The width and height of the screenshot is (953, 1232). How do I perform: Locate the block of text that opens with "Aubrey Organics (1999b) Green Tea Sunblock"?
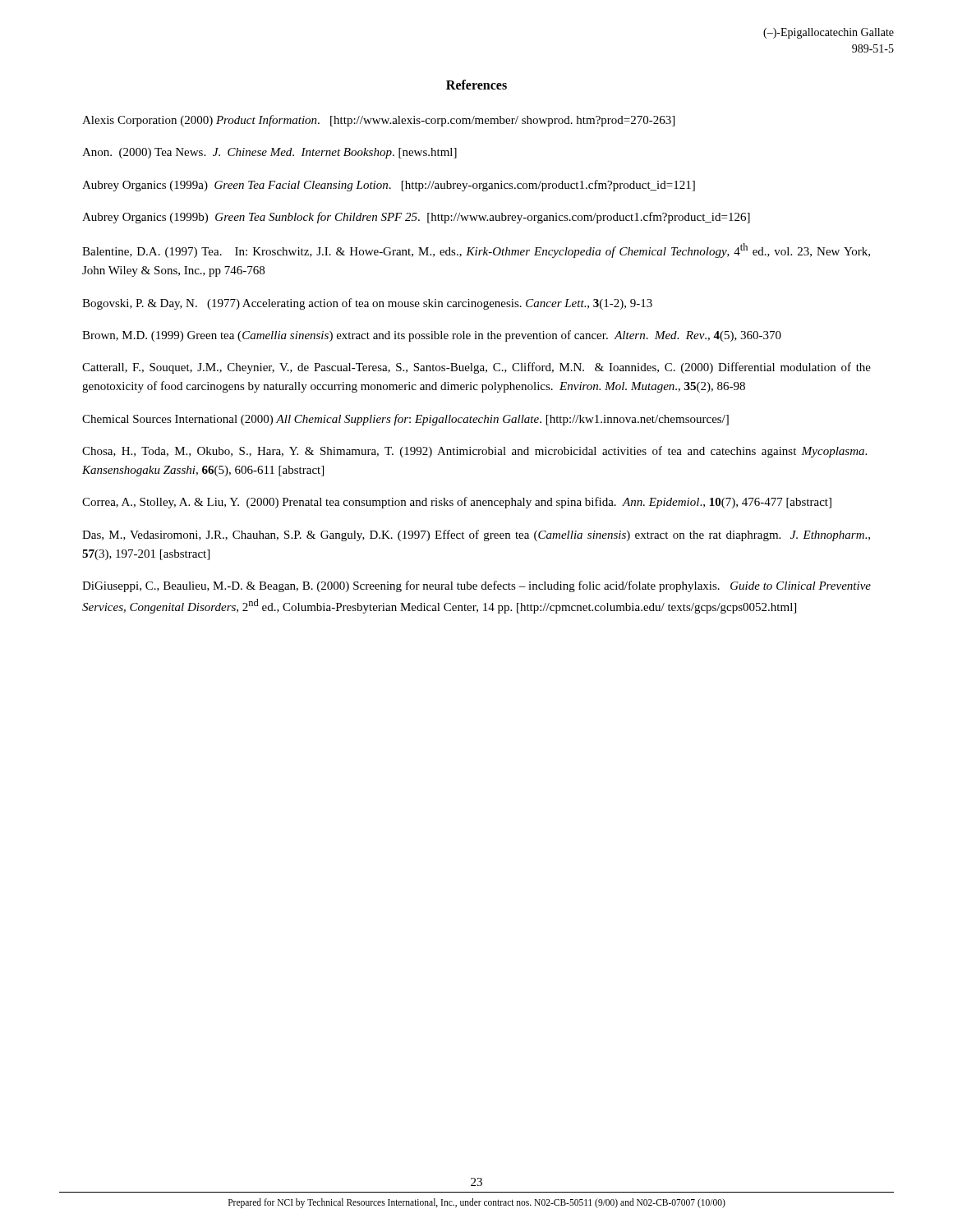pyautogui.click(x=416, y=217)
